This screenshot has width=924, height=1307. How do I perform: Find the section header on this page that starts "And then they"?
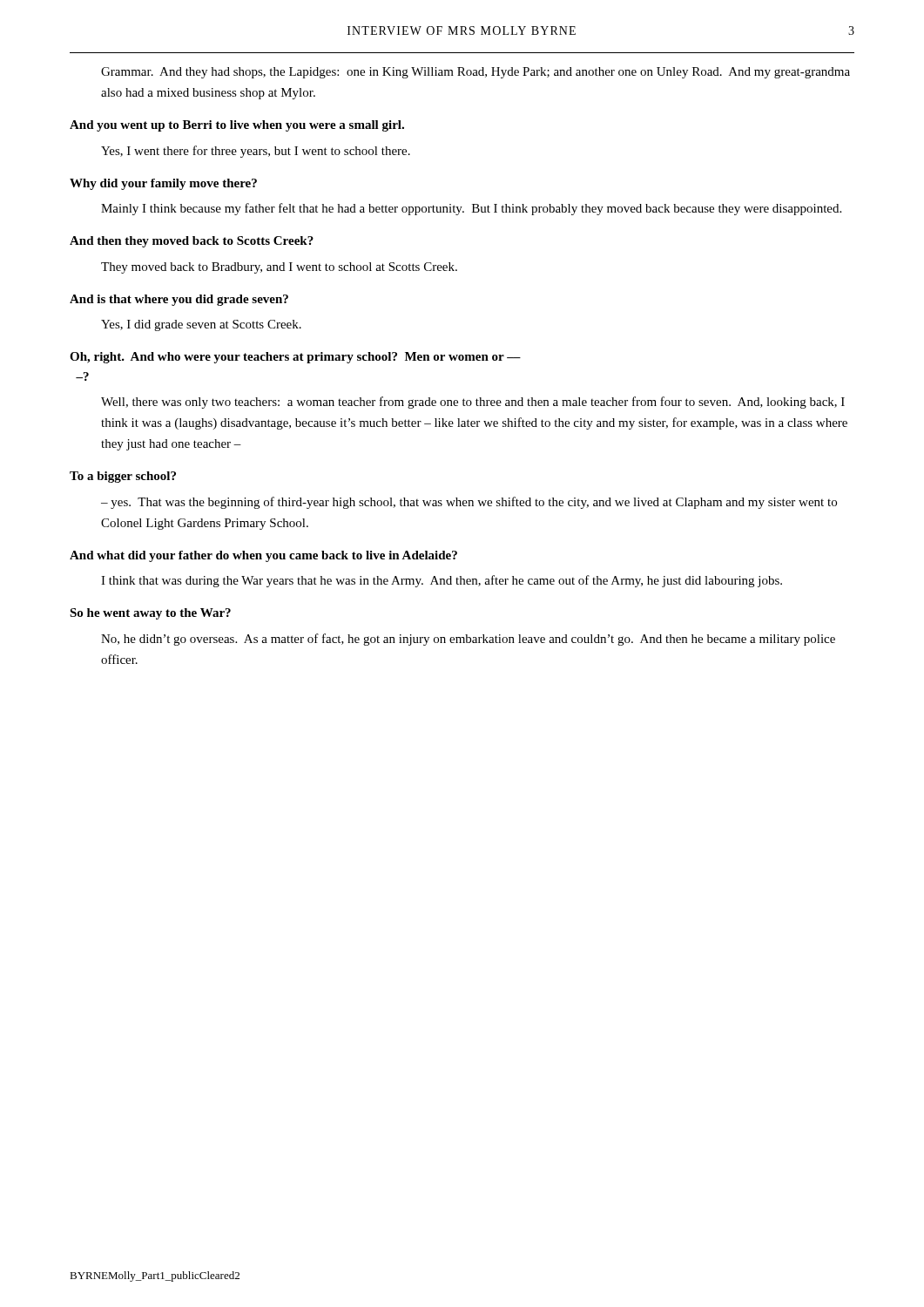192,240
